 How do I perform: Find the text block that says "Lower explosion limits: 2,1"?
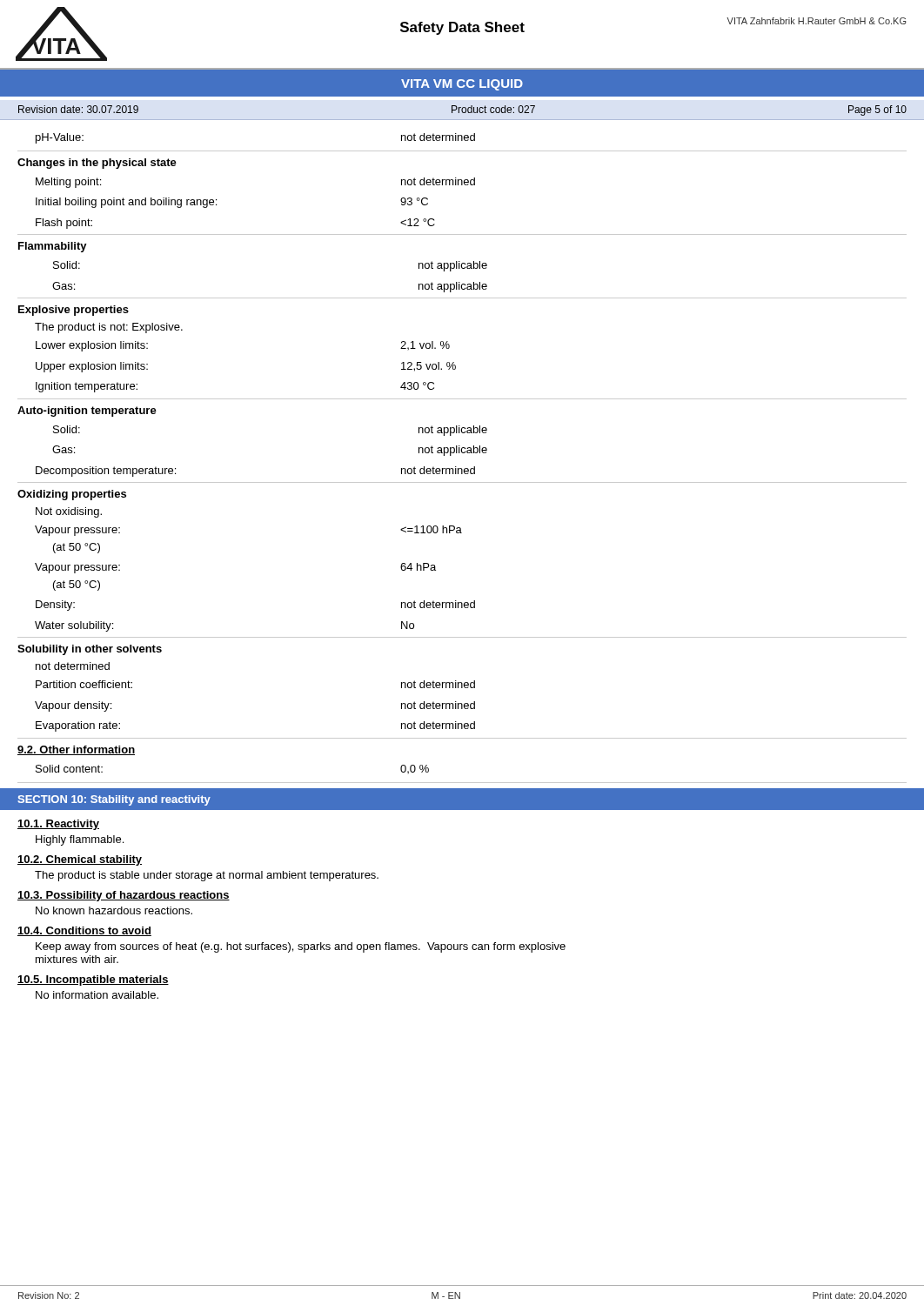click(88, 346)
